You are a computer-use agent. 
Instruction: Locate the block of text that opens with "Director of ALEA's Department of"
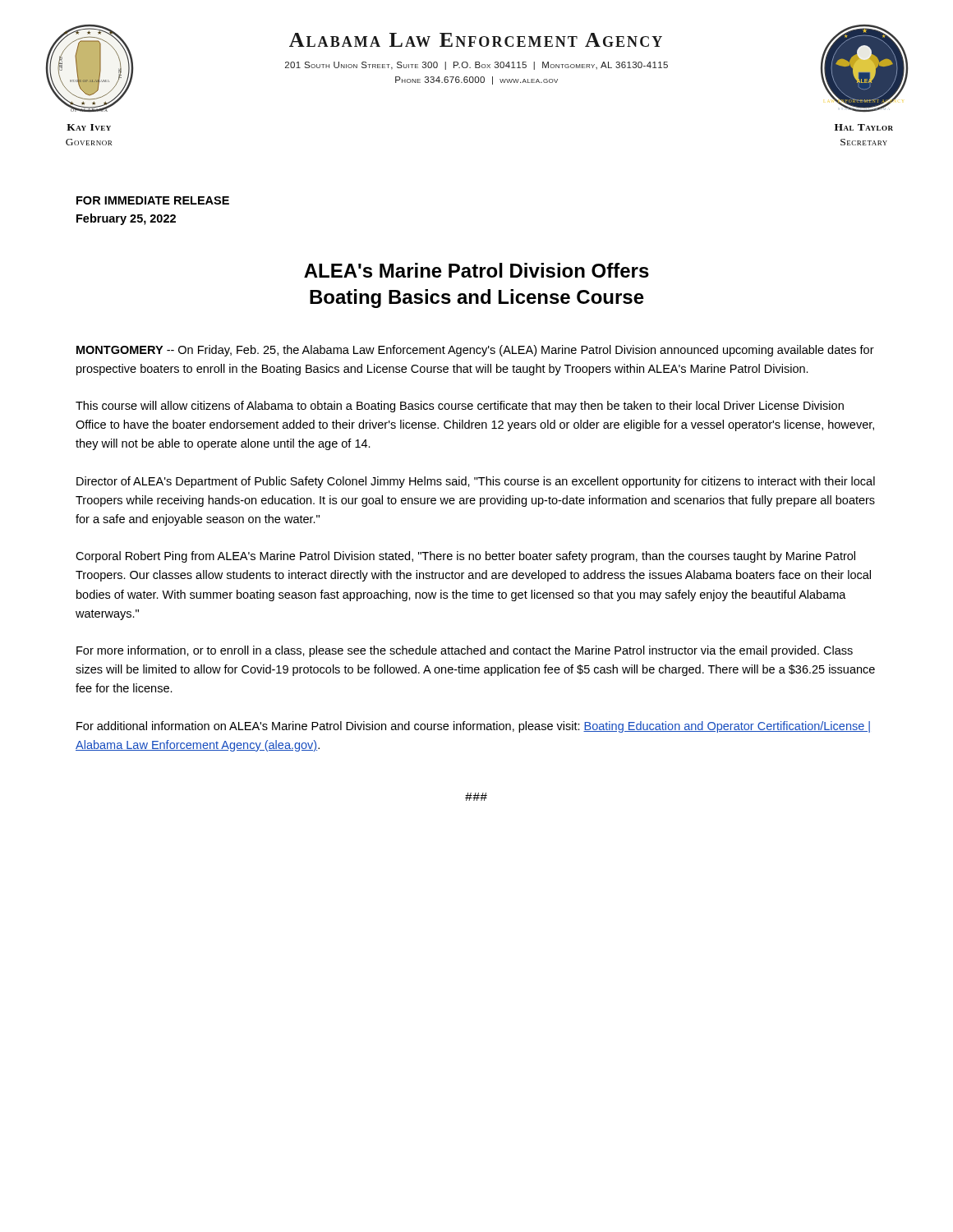(x=475, y=500)
